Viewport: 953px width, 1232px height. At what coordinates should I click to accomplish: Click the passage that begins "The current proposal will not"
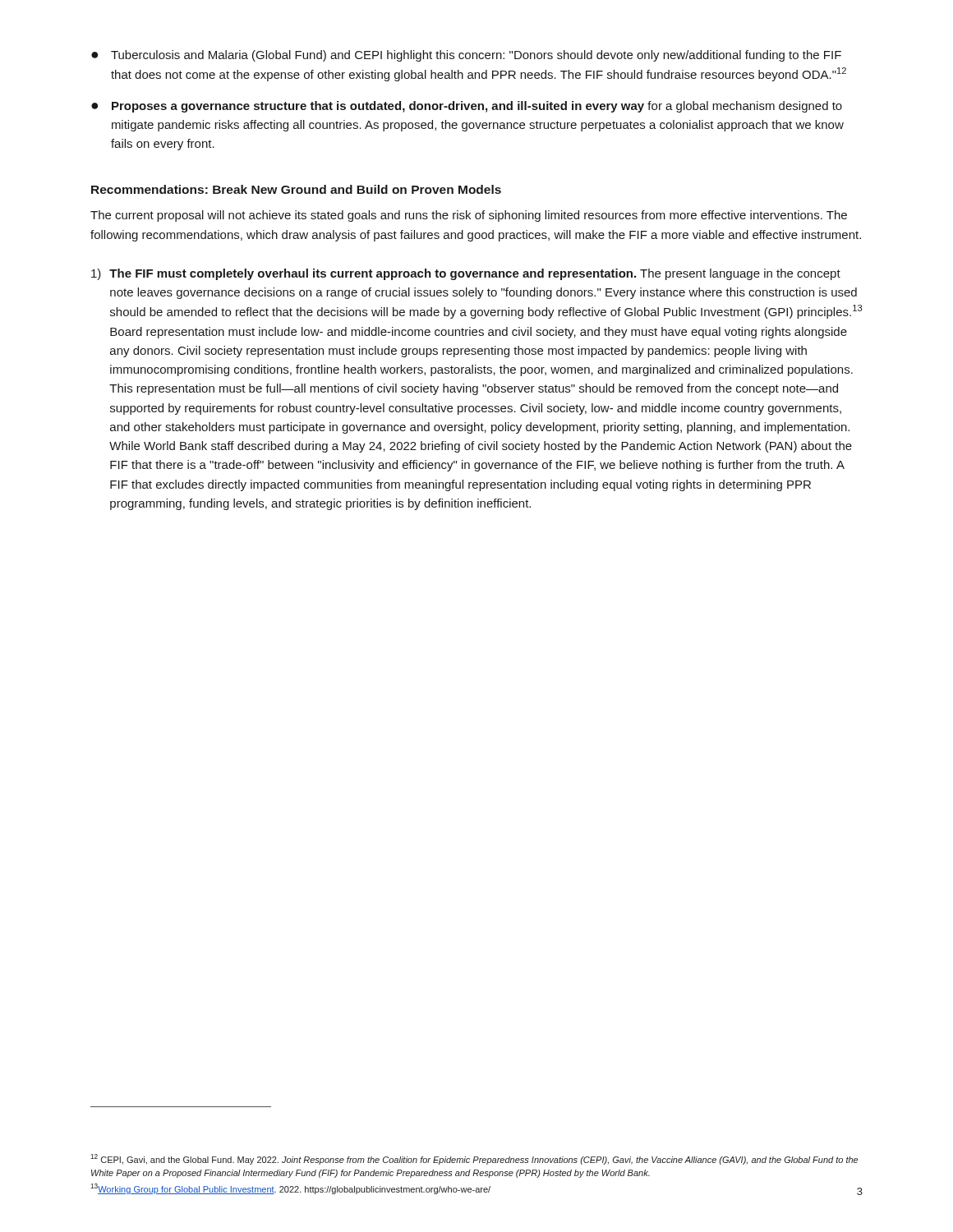pyautogui.click(x=476, y=225)
